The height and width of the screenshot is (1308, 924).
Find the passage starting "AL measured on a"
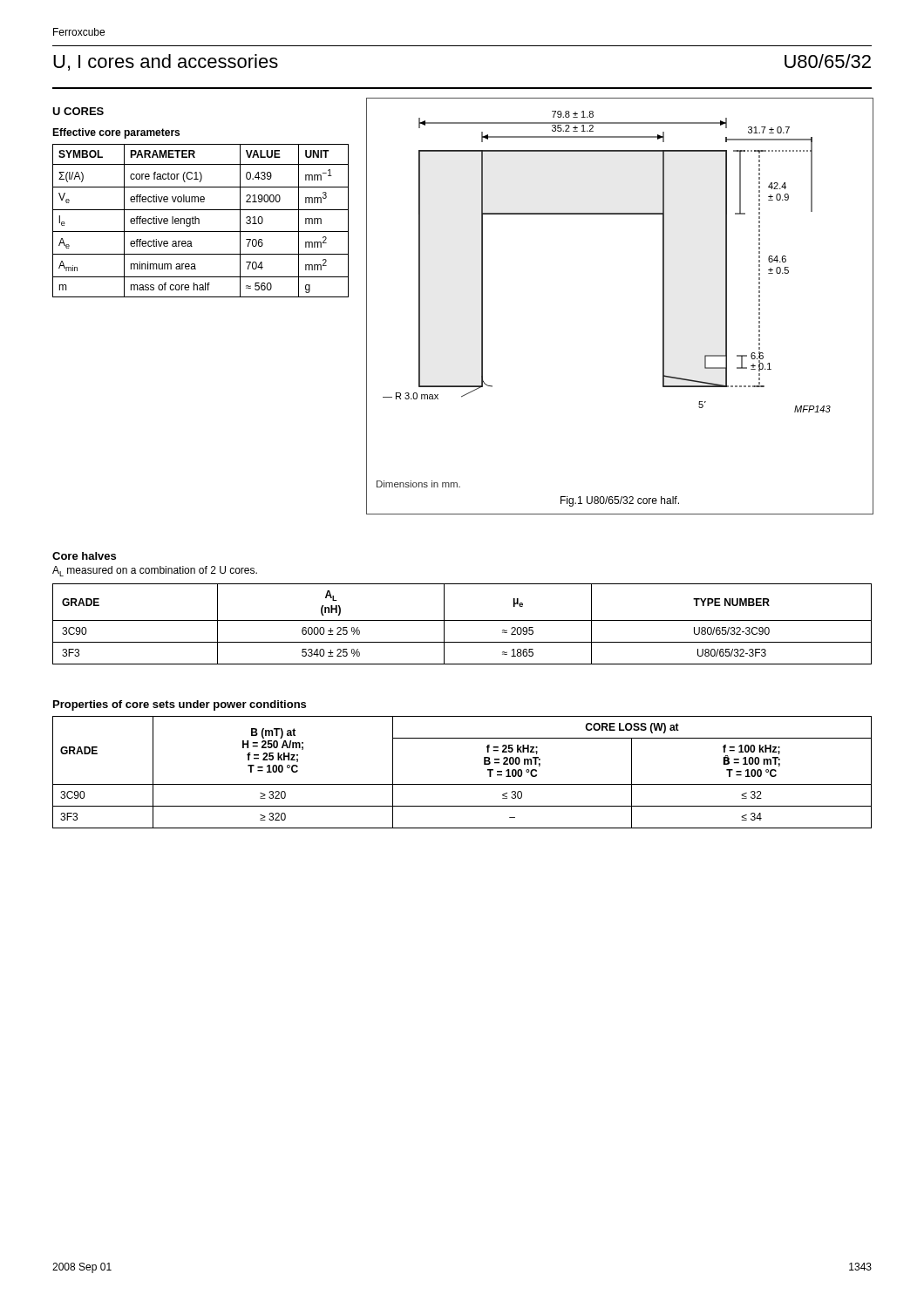pos(155,571)
